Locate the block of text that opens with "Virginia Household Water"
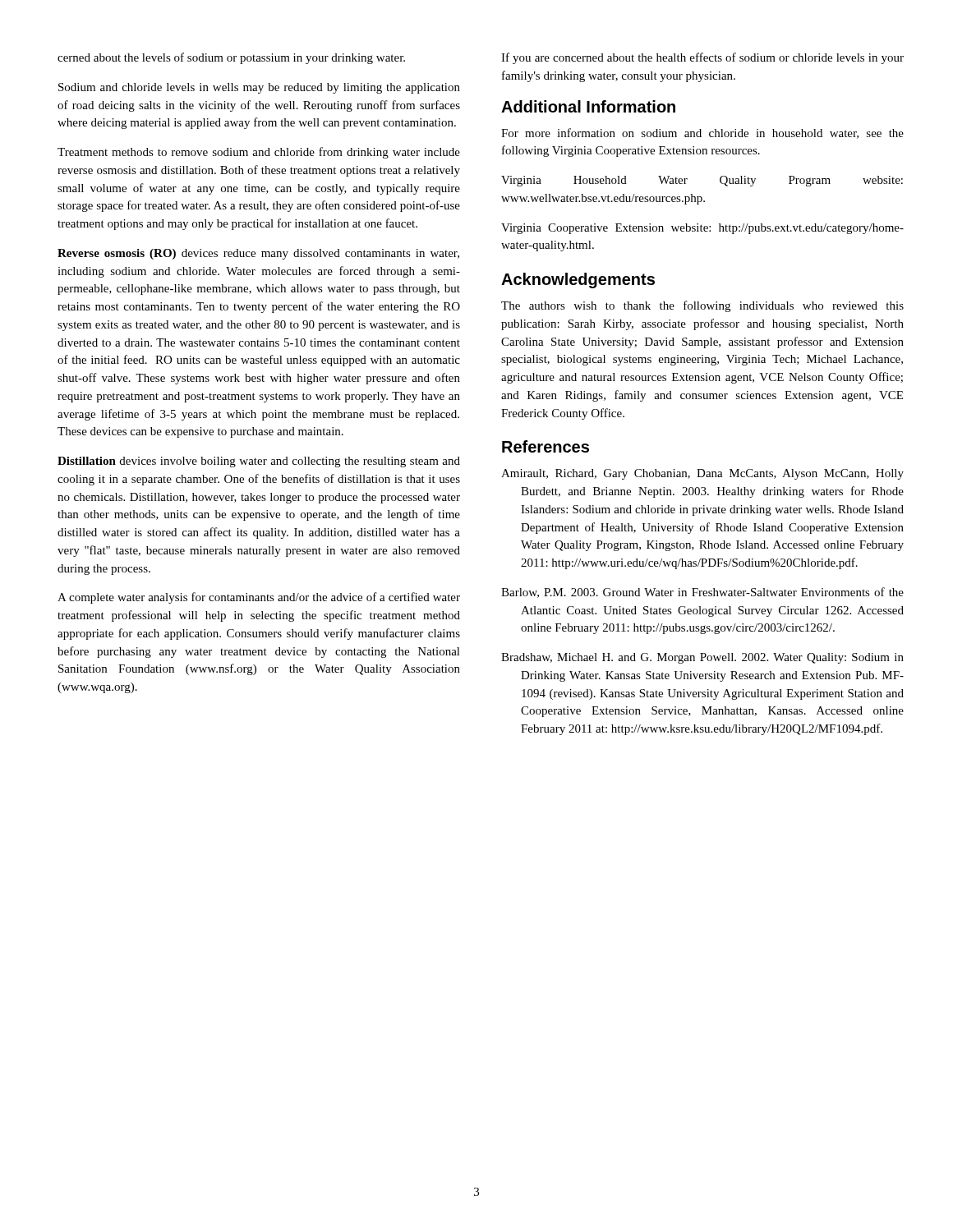 pos(702,189)
